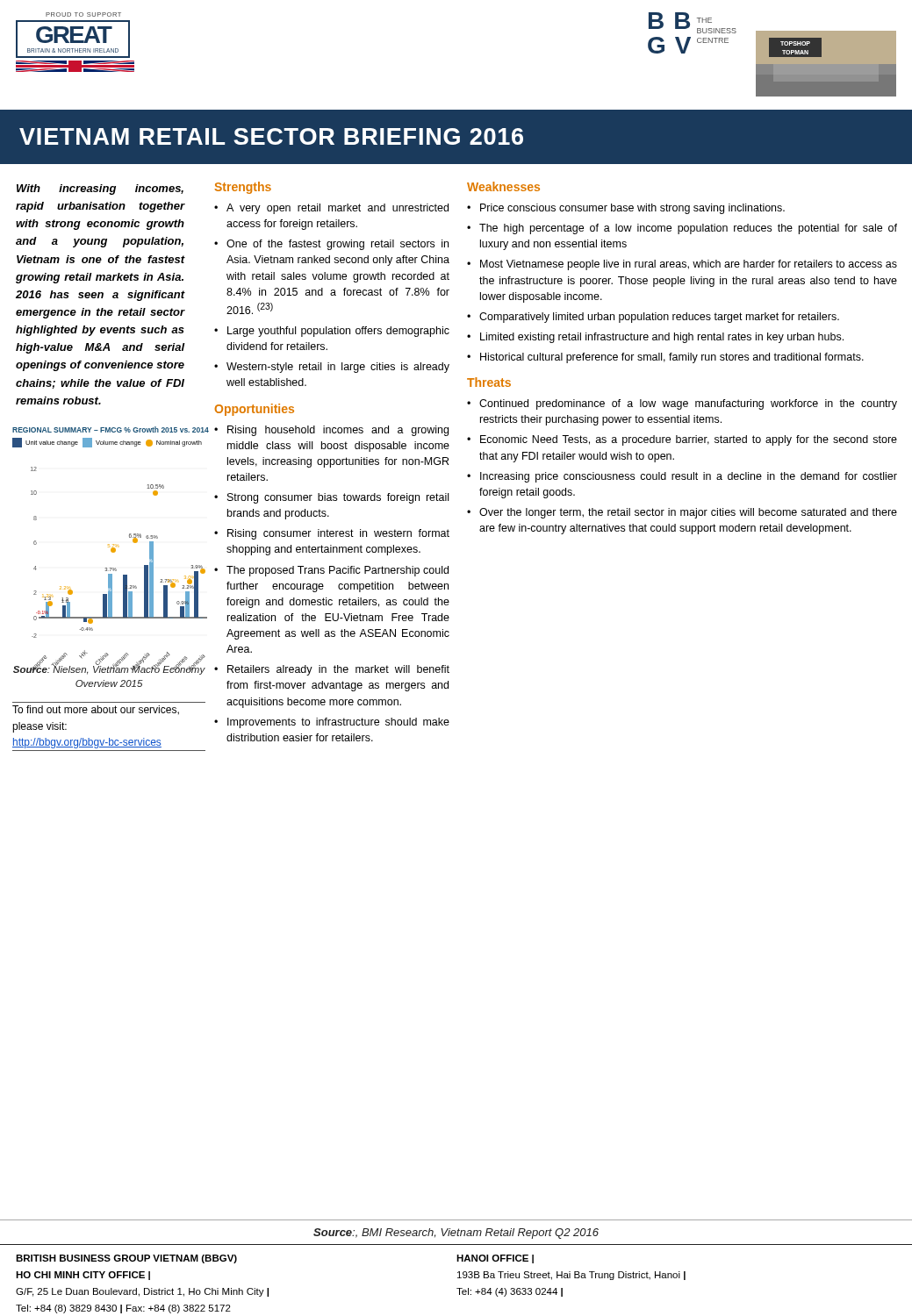Find the grouped bar chart
This screenshot has width=912, height=1316.
[111, 549]
